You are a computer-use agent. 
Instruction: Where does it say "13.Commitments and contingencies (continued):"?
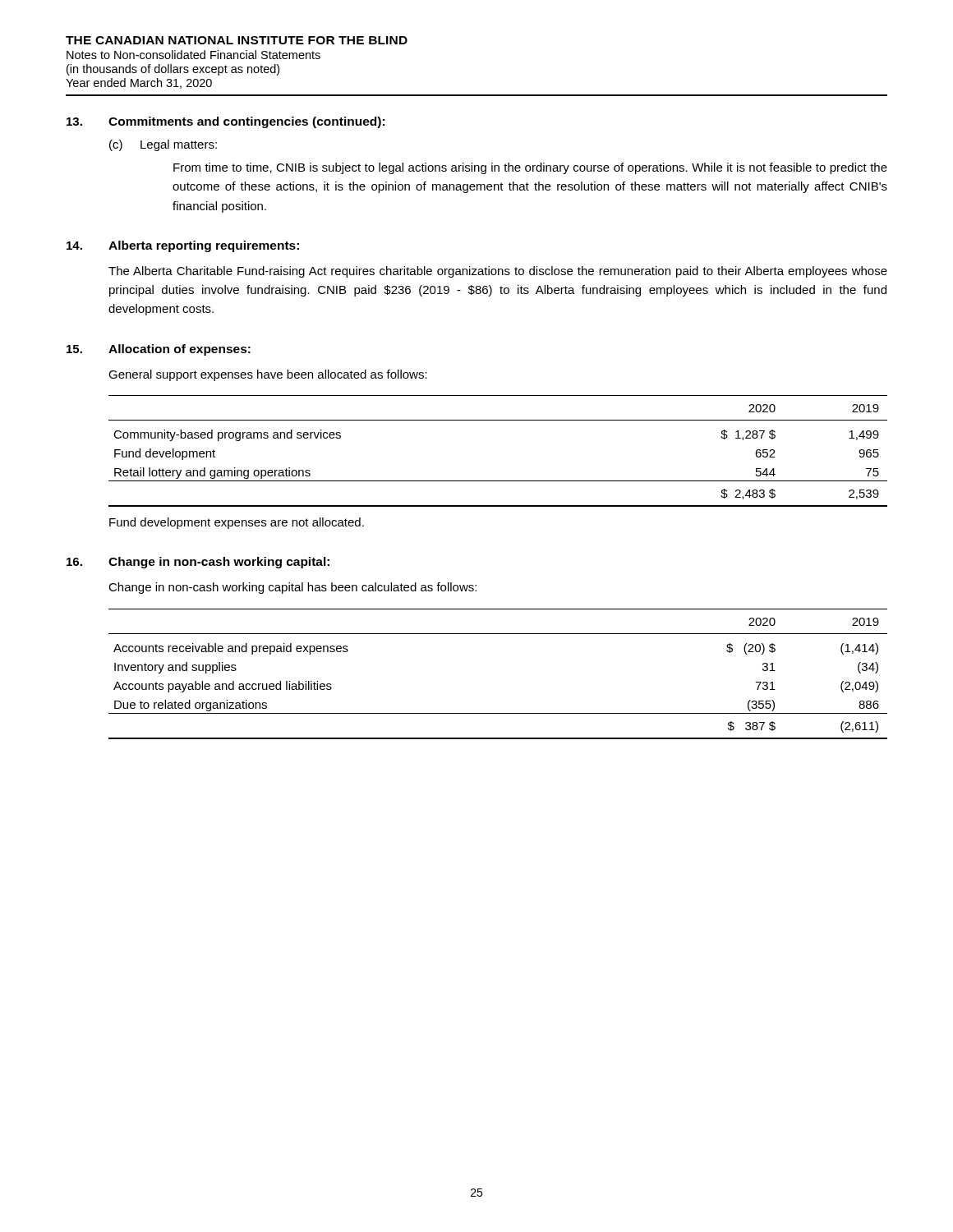coord(226,122)
